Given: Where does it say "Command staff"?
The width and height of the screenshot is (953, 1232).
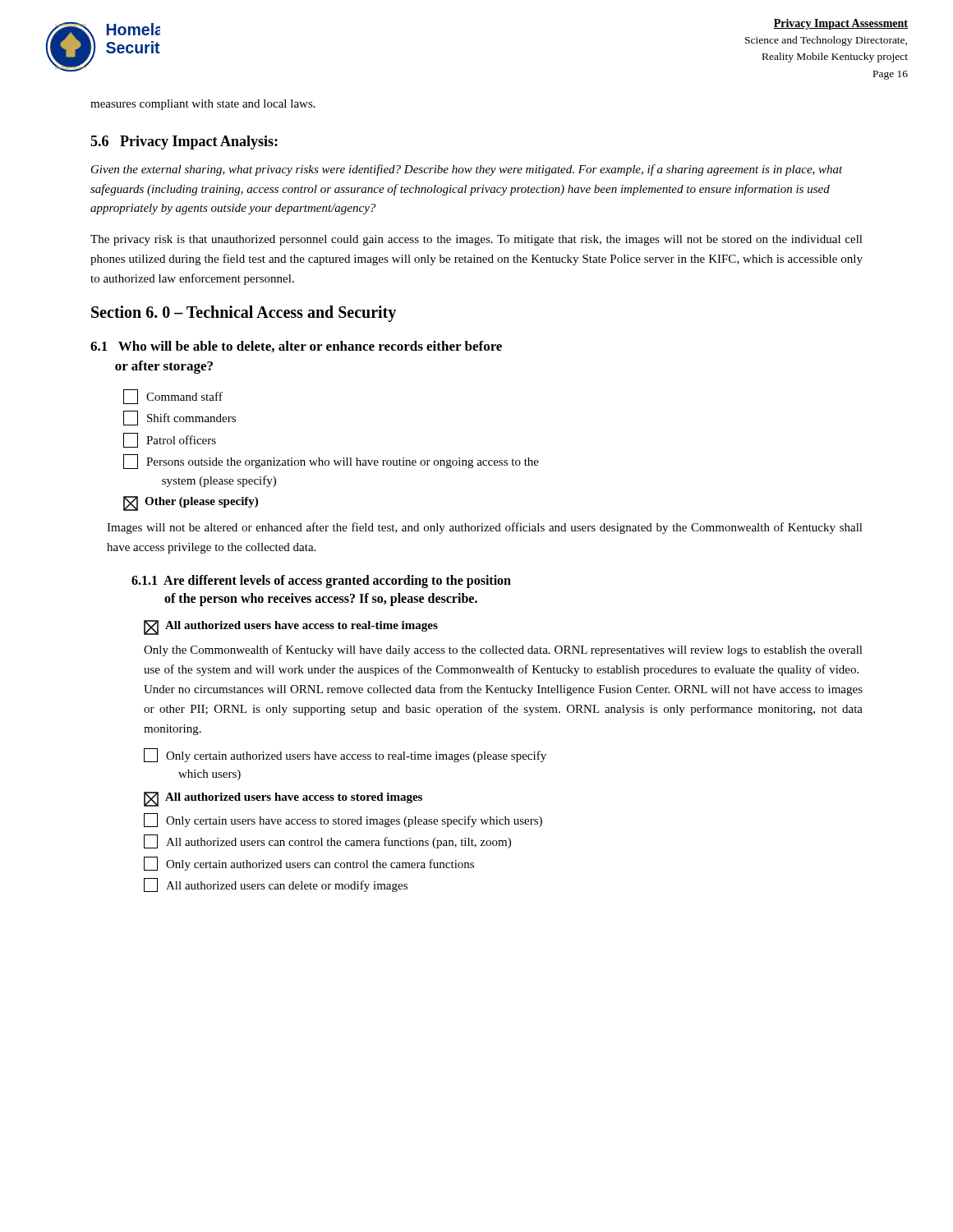Looking at the screenshot, I should pos(173,397).
